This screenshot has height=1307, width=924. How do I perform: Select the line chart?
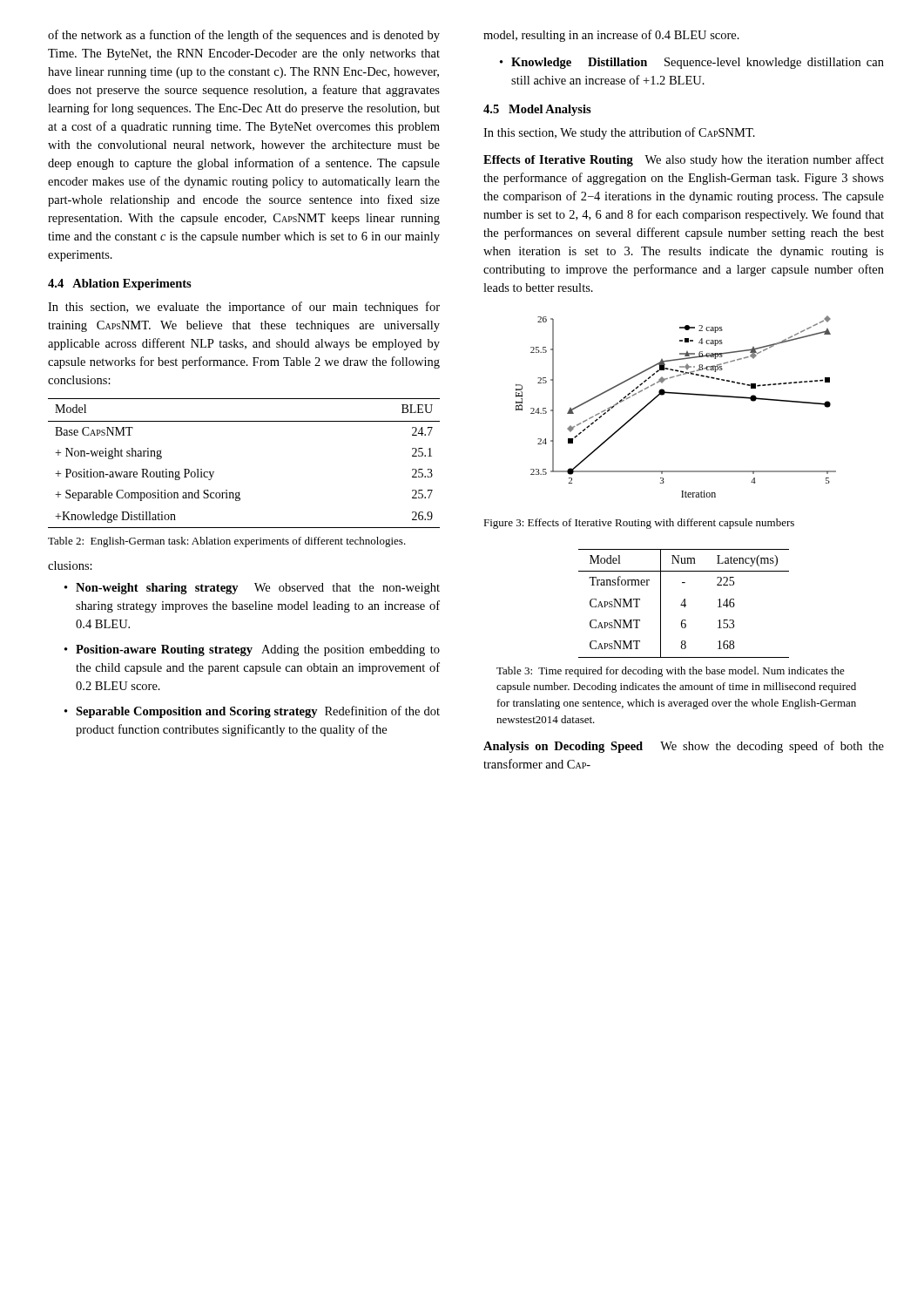pyautogui.click(x=684, y=409)
